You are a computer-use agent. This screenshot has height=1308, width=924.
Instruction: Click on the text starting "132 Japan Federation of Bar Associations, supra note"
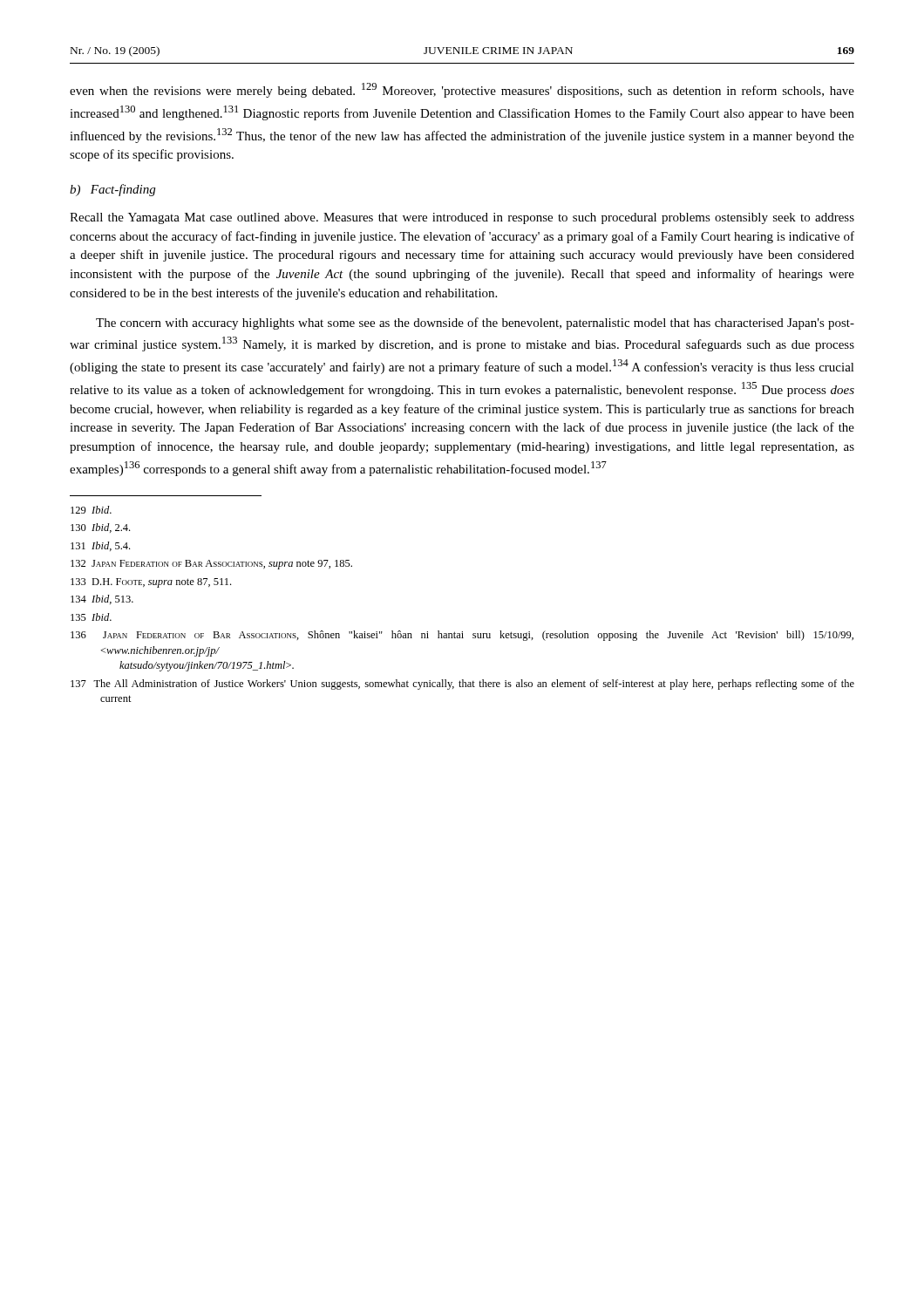point(211,563)
